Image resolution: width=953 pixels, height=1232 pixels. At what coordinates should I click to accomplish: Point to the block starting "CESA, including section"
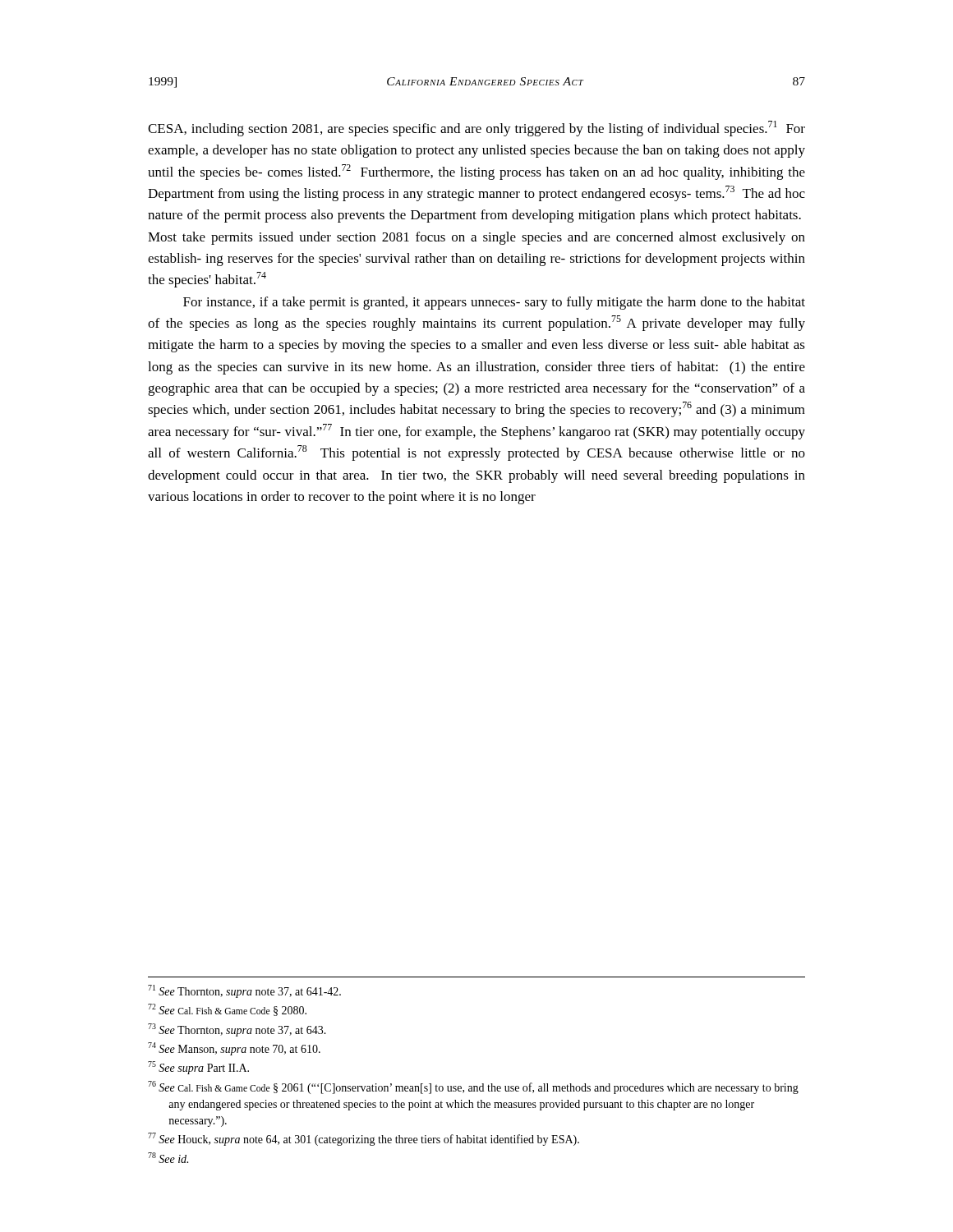pos(476,205)
